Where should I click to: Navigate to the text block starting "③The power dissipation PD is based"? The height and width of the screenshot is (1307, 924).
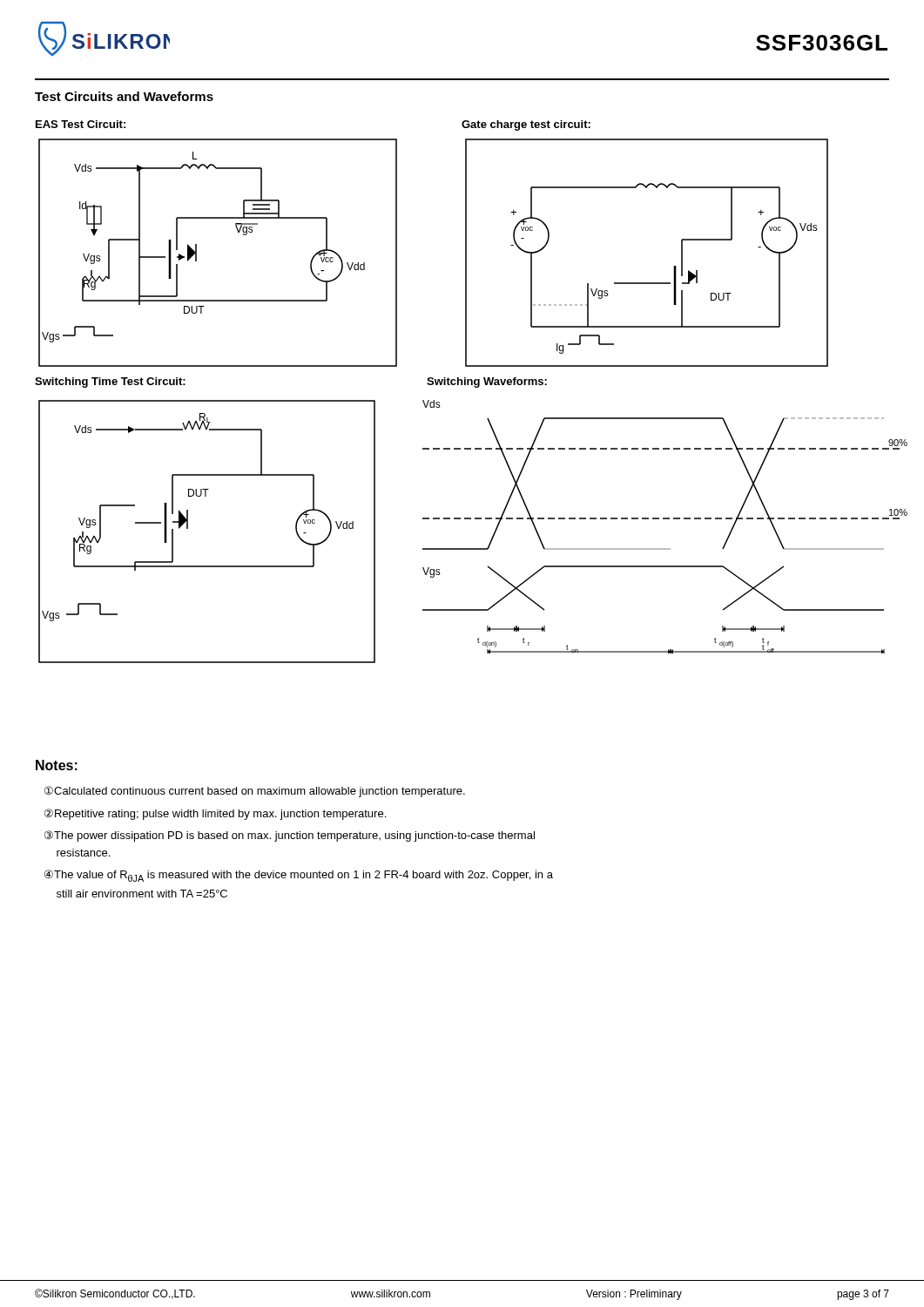pyautogui.click(x=289, y=844)
